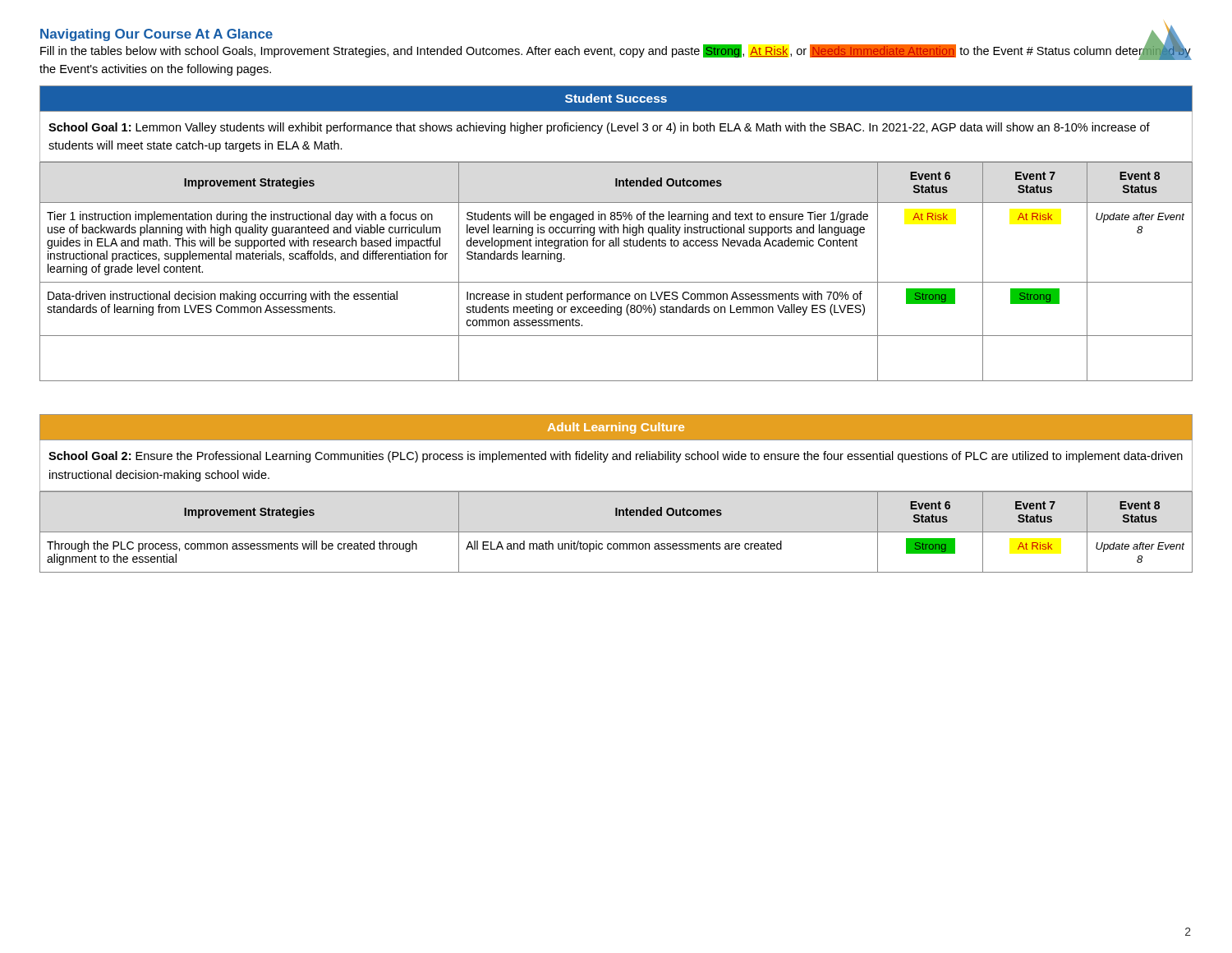Locate the block of text that opens with "Fill in the tables below"

coord(615,60)
